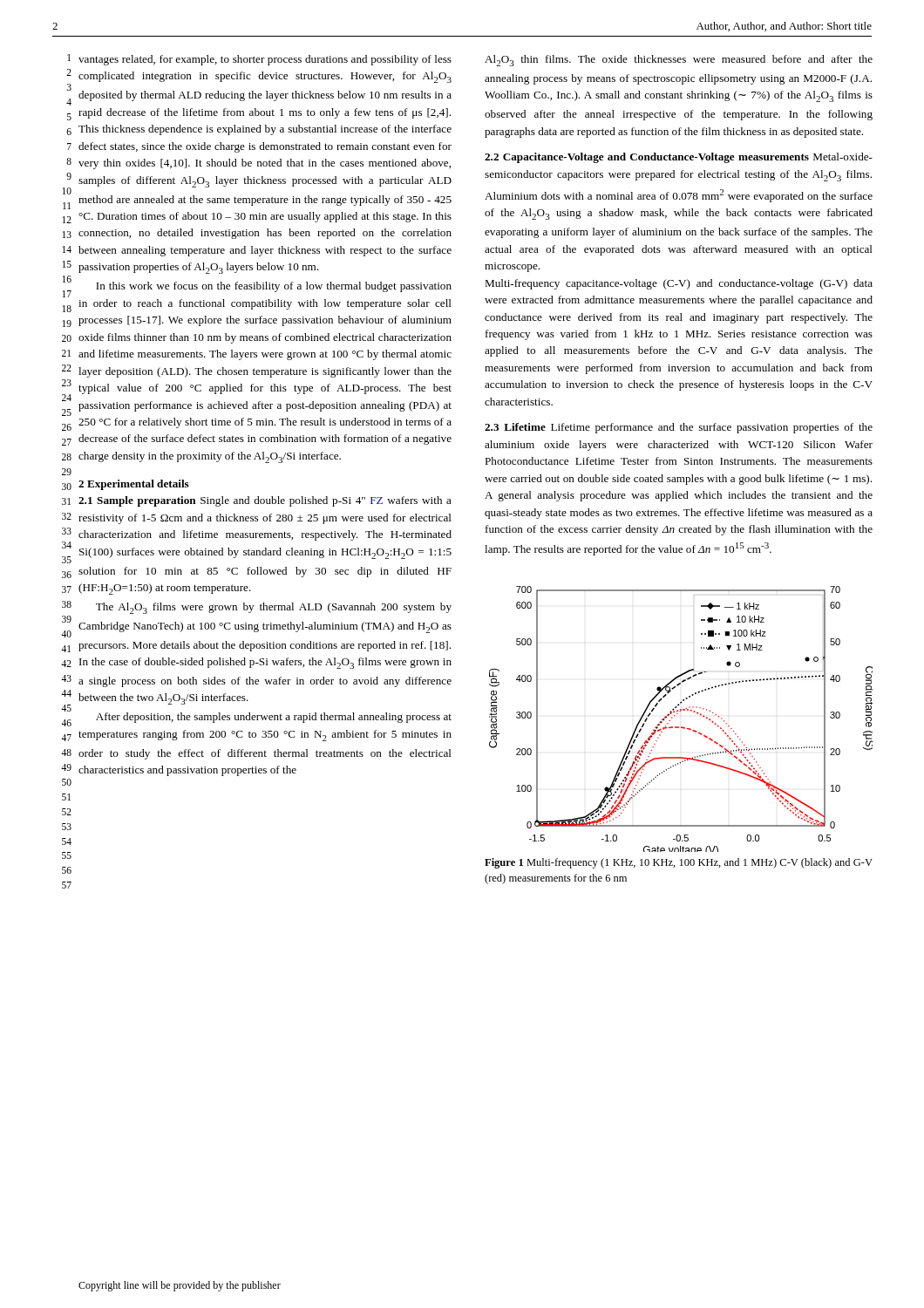Point to the block beginning "1 Sample preparation Single and double polished p-Si"
The width and height of the screenshot is (924, 1308).
coord(265,635)
